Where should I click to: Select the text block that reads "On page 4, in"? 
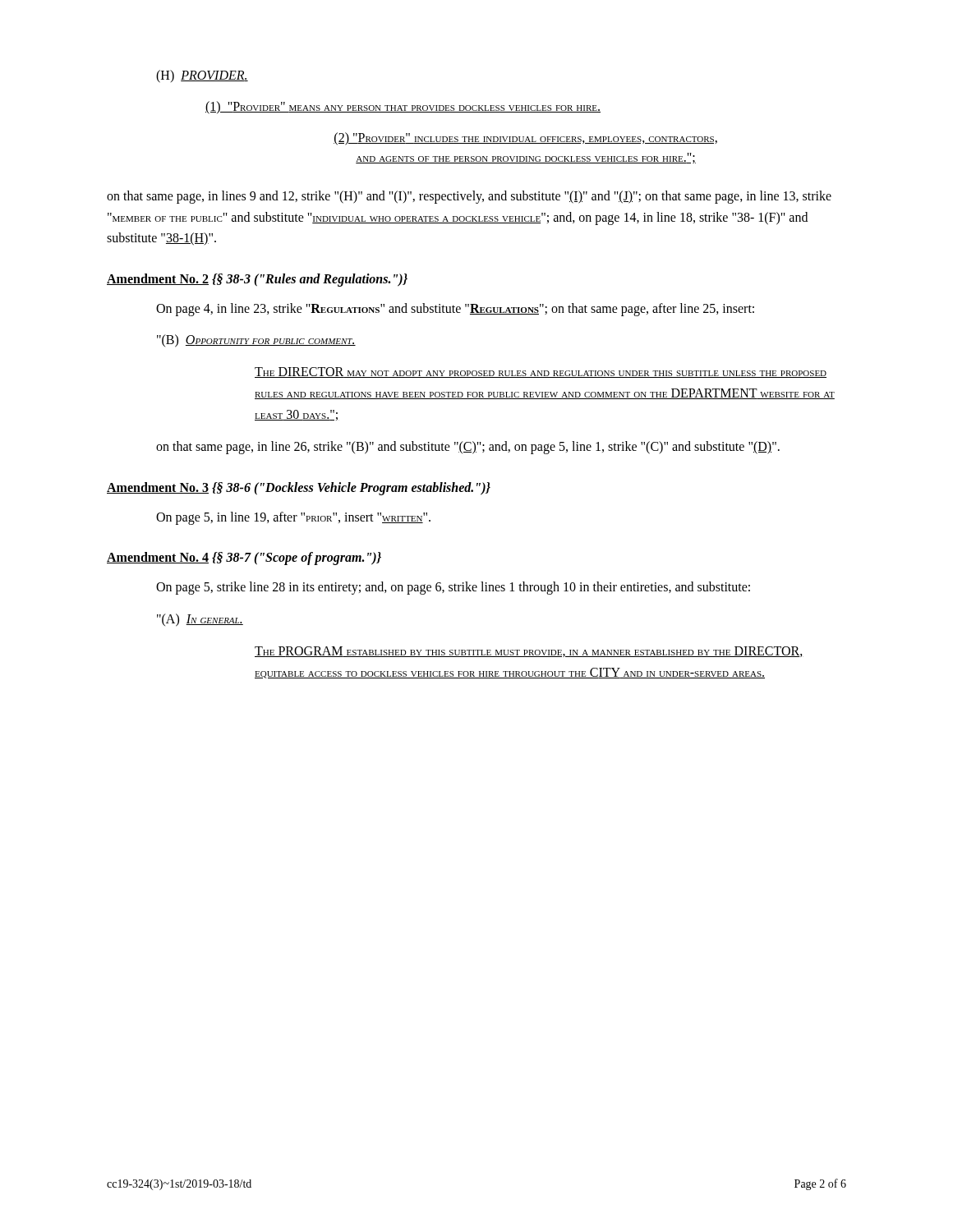[501, 308]
